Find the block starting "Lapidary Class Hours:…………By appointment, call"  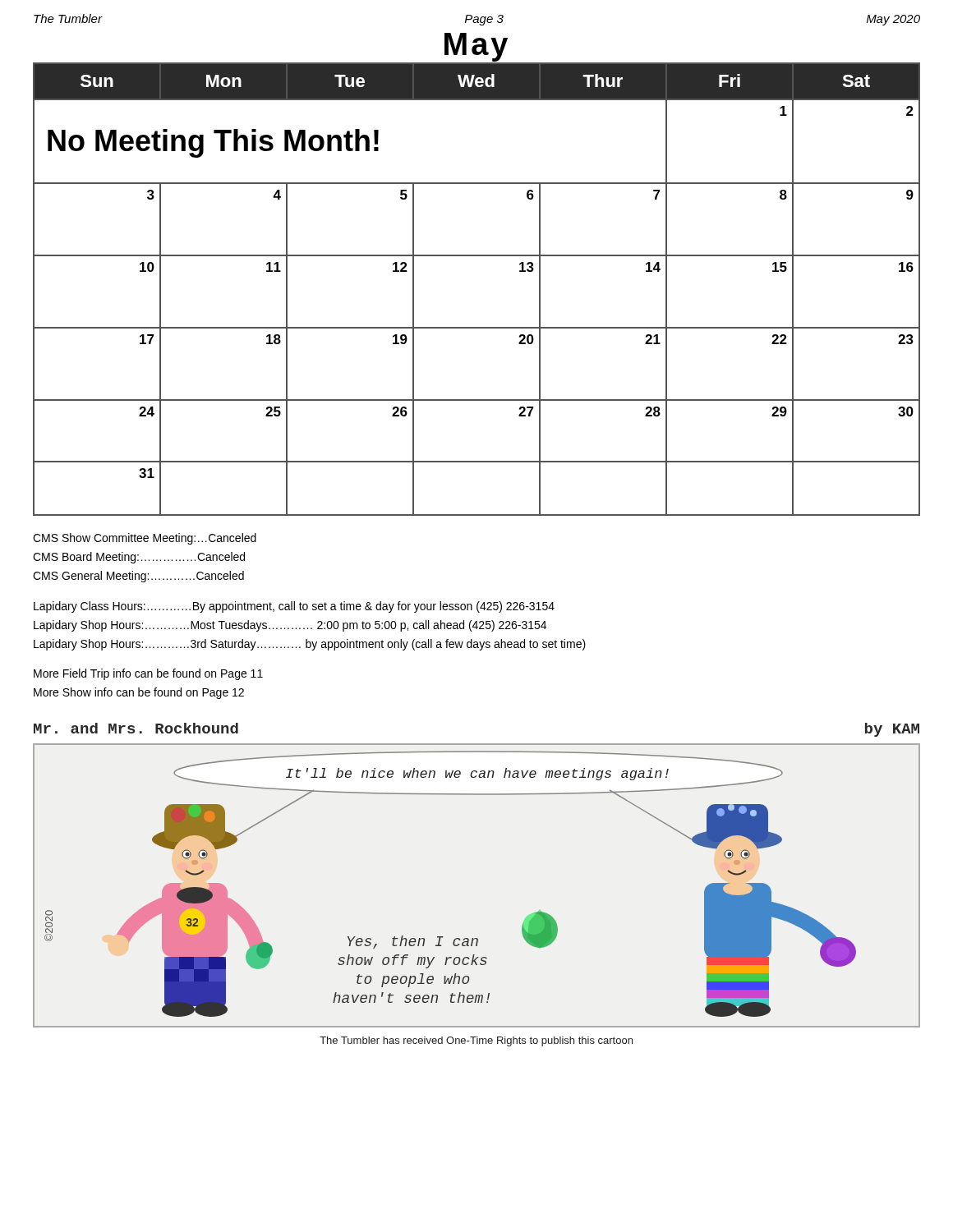click(476, 626)
